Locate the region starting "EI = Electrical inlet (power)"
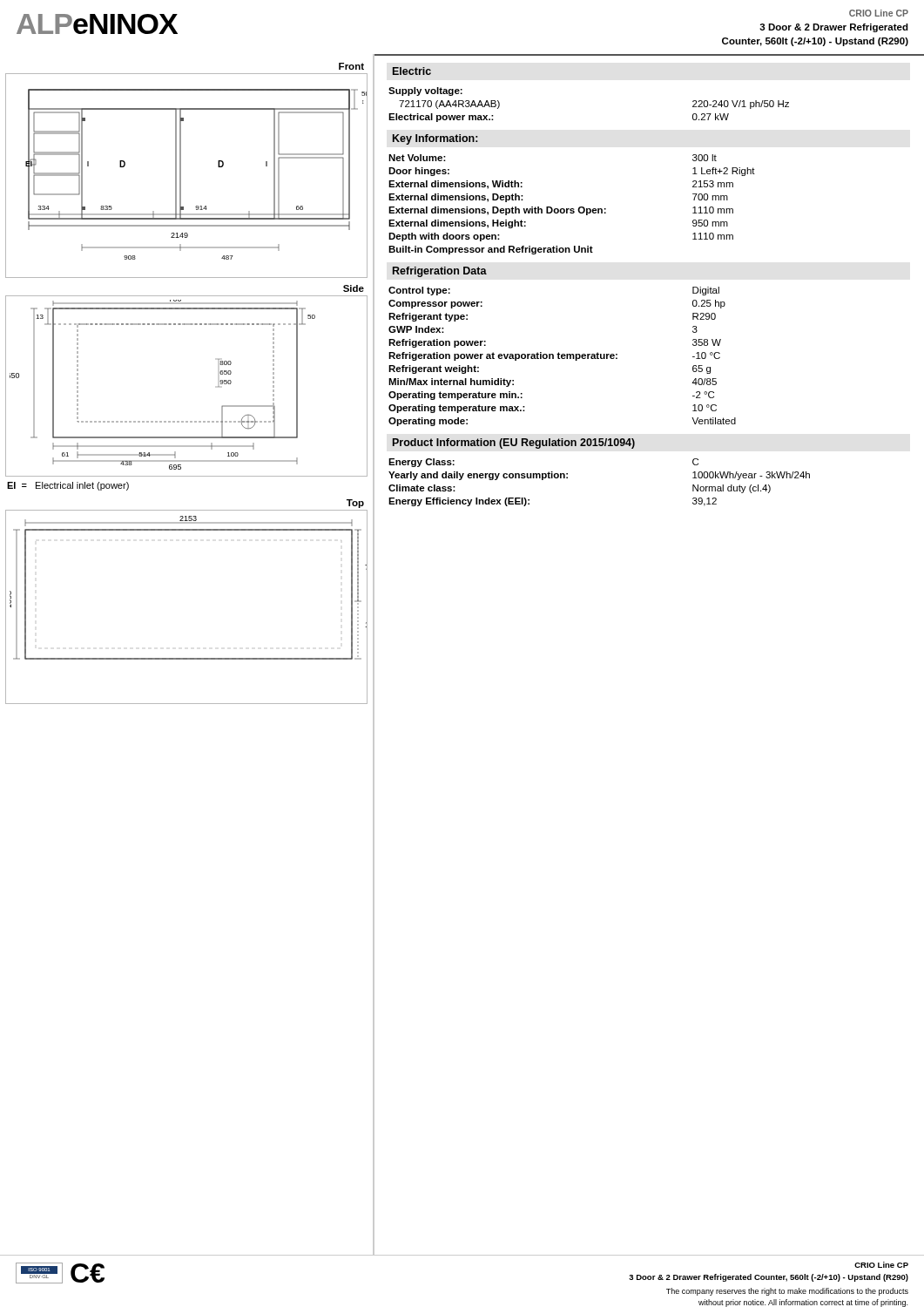Image resolution: width=924 pixels, height=1307 pixels. [x=68, y=485]
